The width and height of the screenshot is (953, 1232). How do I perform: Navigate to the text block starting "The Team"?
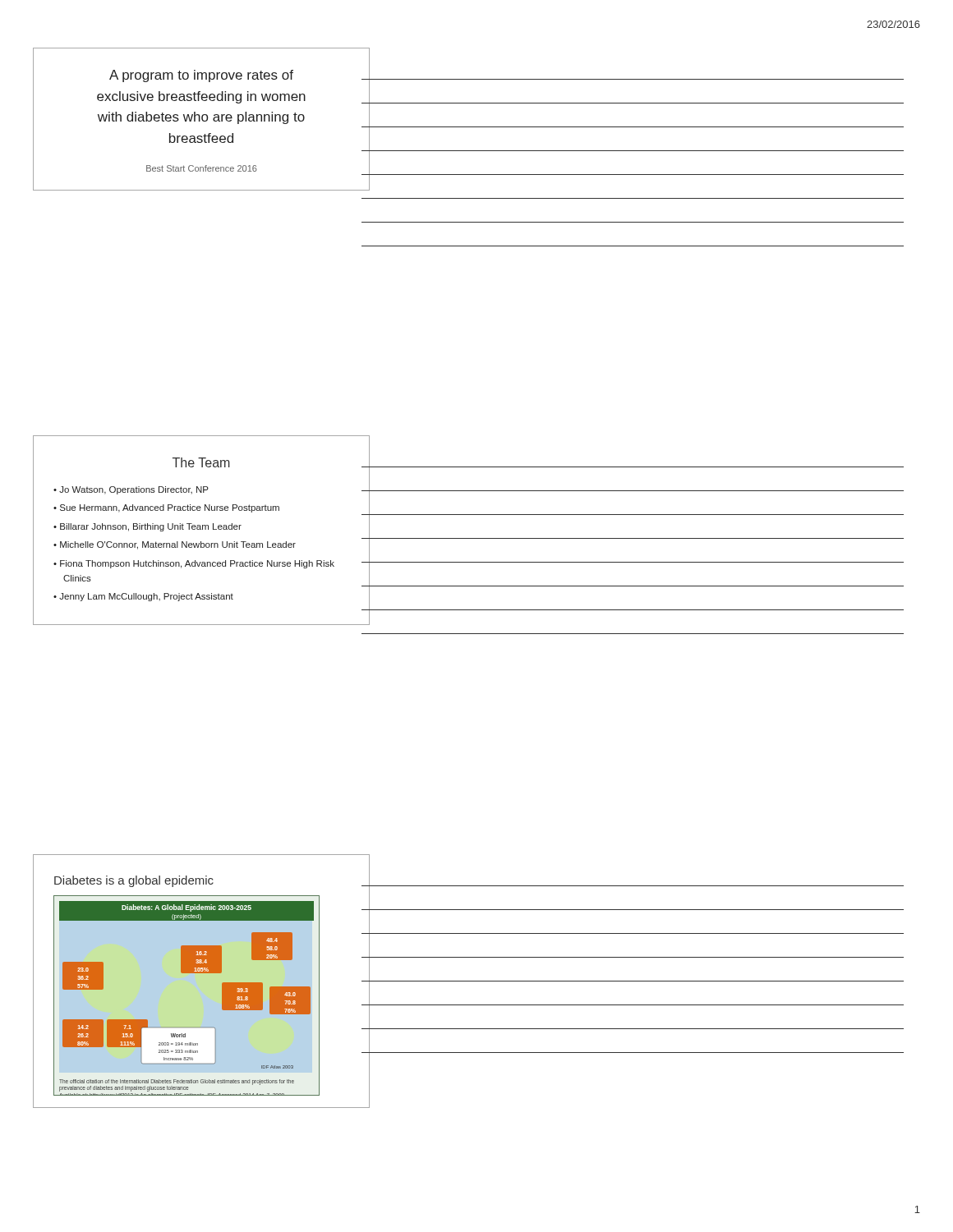tap(201, 463)
